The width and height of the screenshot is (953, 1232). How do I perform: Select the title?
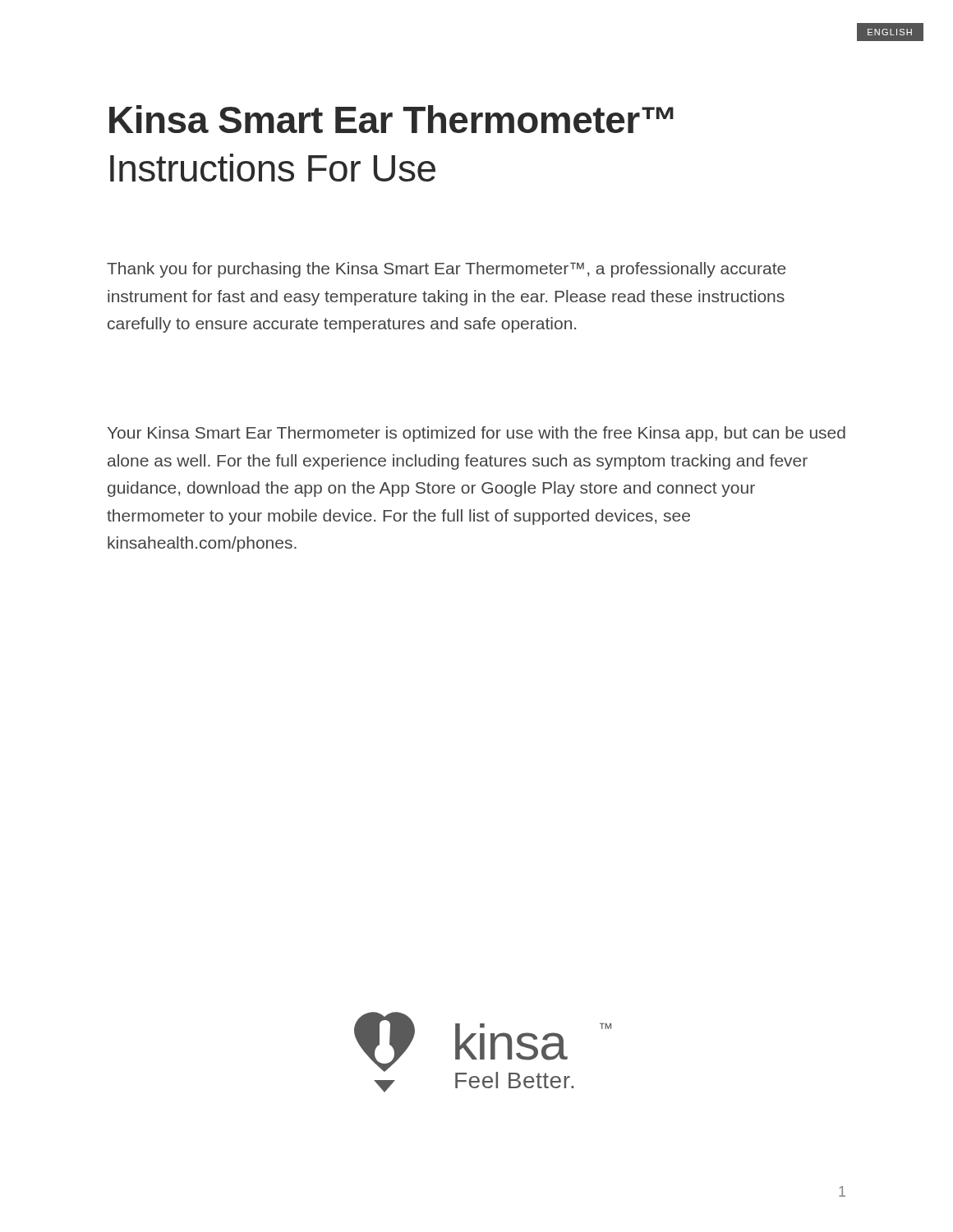pos(476,144)
